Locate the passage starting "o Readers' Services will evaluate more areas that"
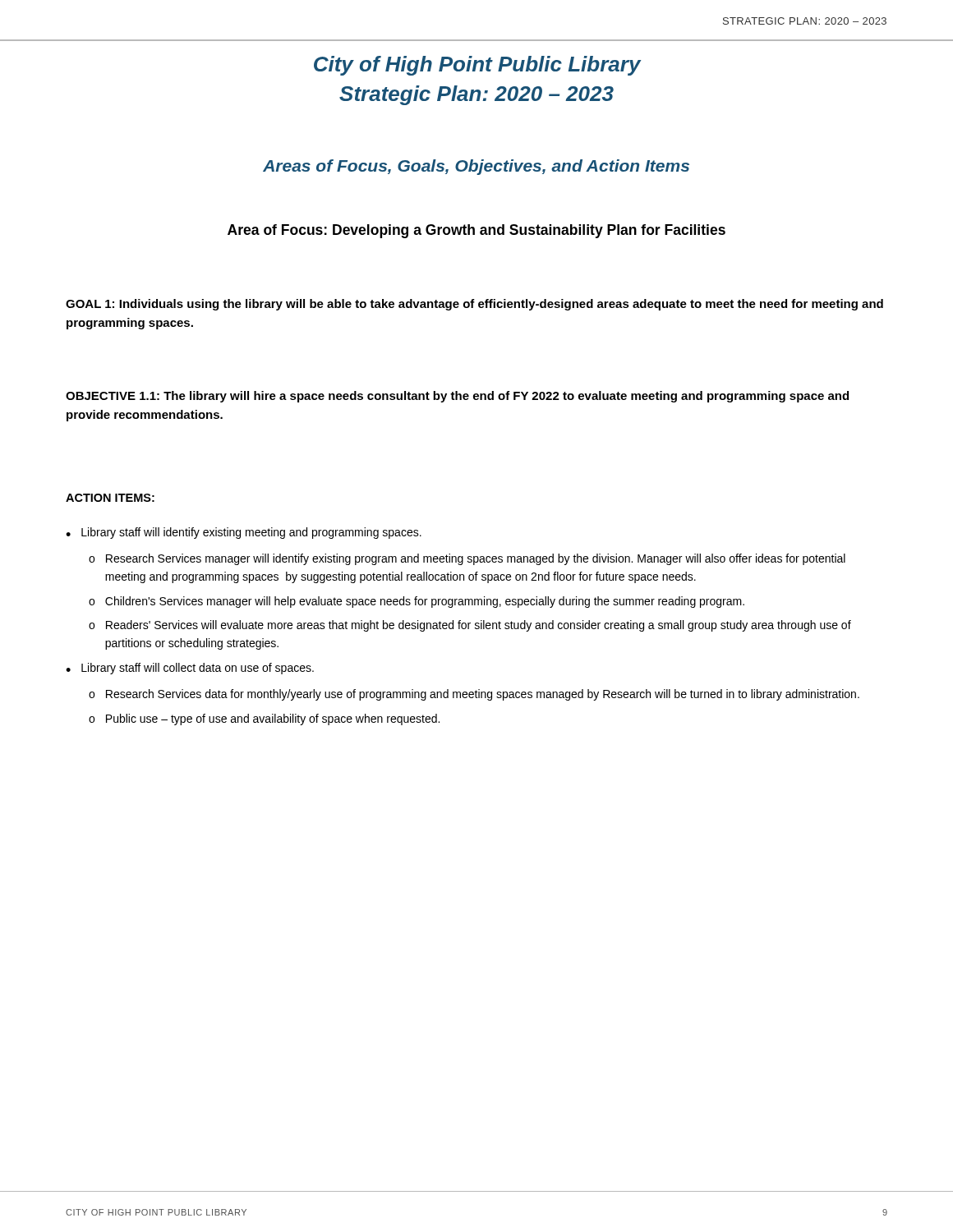This screenshot has width=953, height=1232. click(488, 635)
